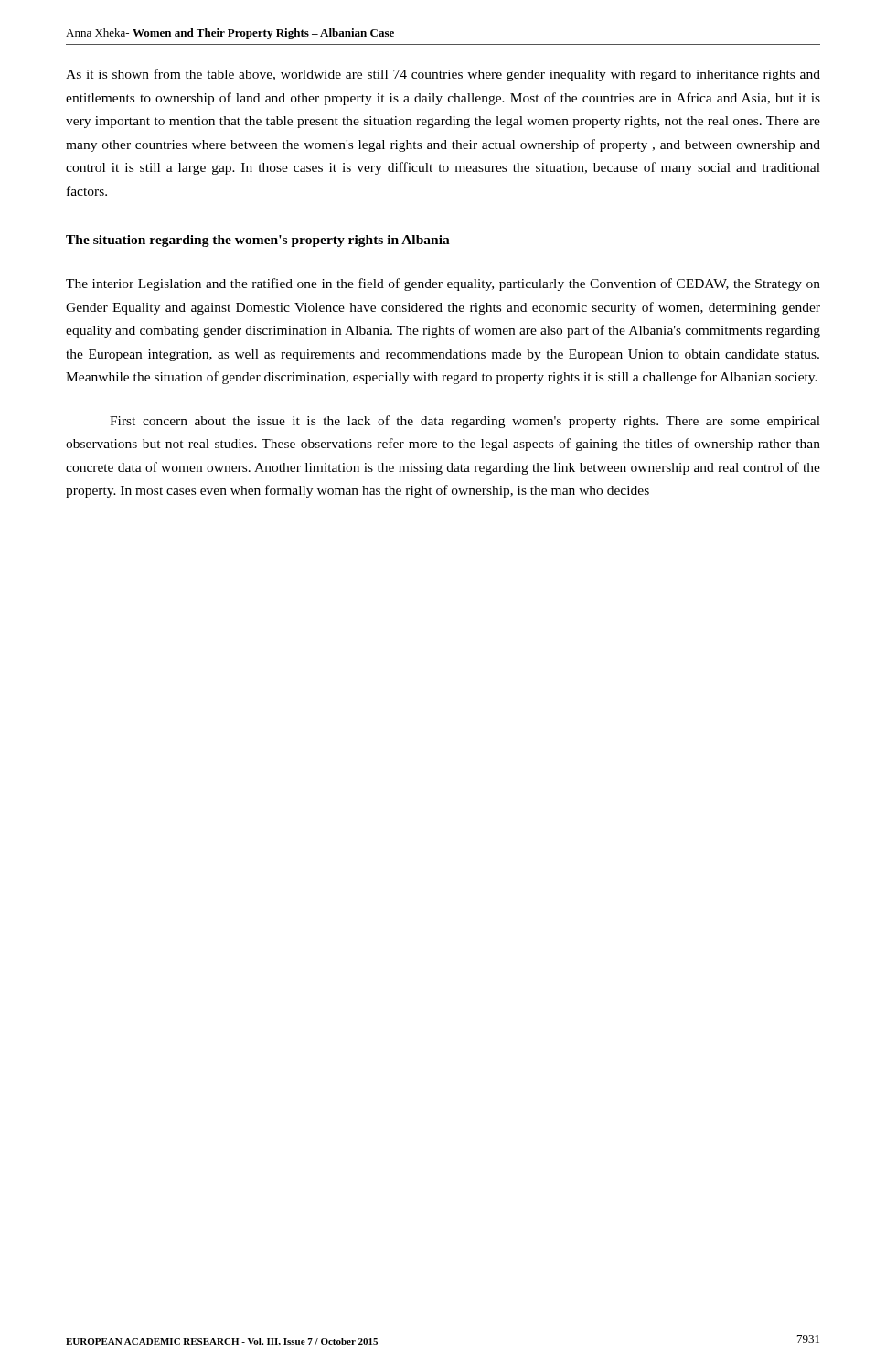Select the block starting "As it is shown from the table above,"
Image resolution: width=886 pixels, height=1372 pixels.
(x=443, y=132)
